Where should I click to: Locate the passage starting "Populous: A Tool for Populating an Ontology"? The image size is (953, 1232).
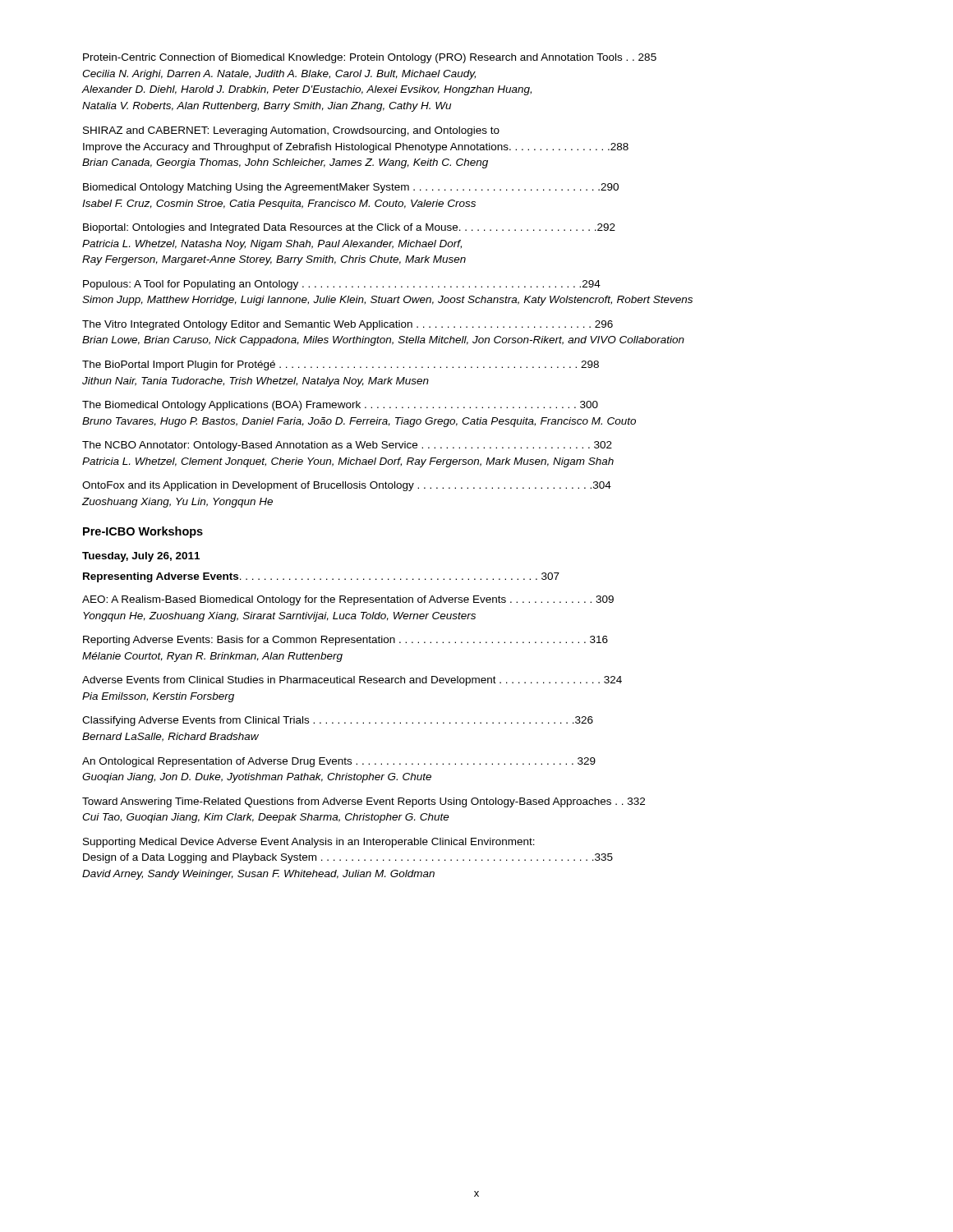coord(476,292)
